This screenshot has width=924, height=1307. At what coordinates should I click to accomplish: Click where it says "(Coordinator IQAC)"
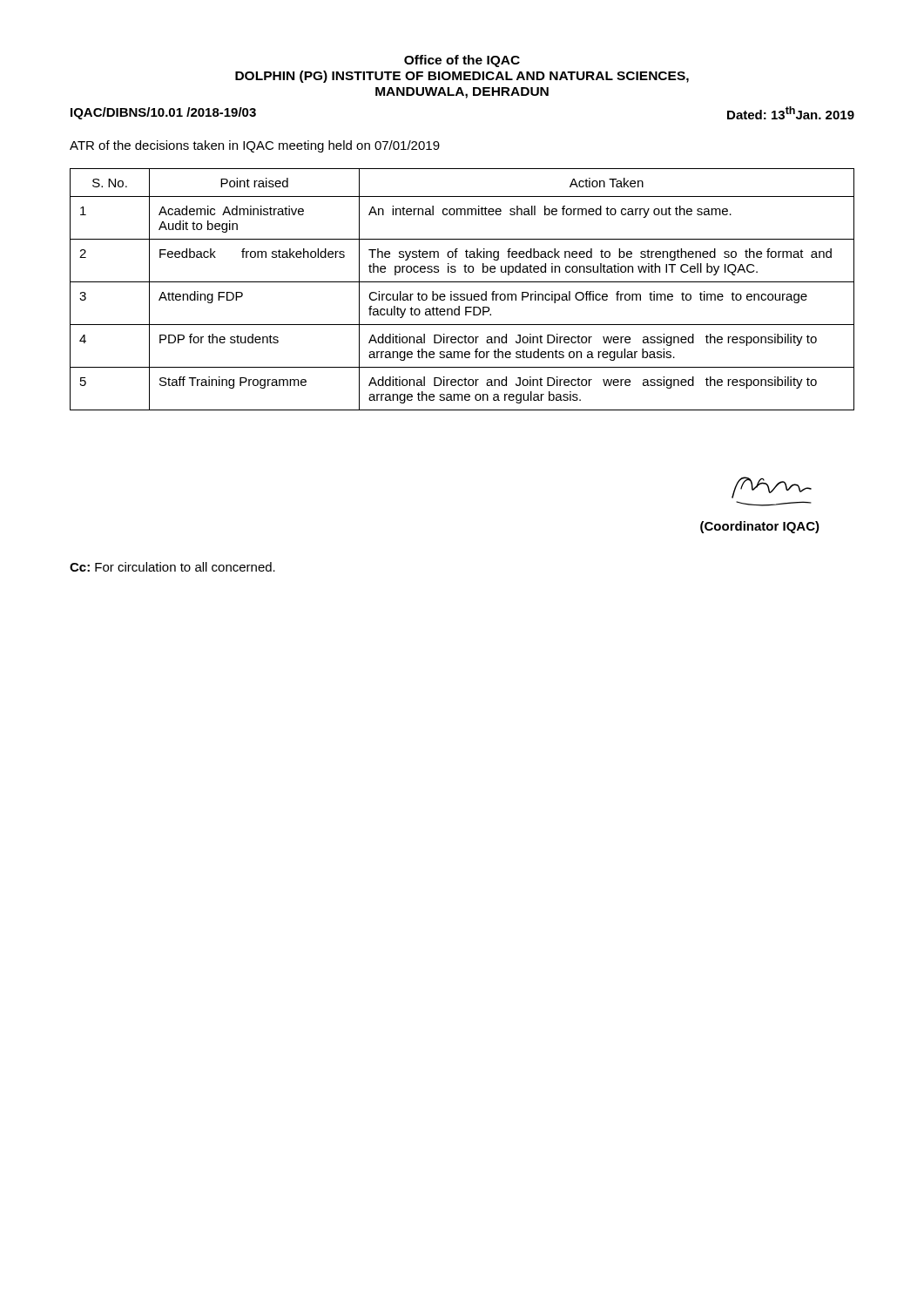(x=760, y=526)
